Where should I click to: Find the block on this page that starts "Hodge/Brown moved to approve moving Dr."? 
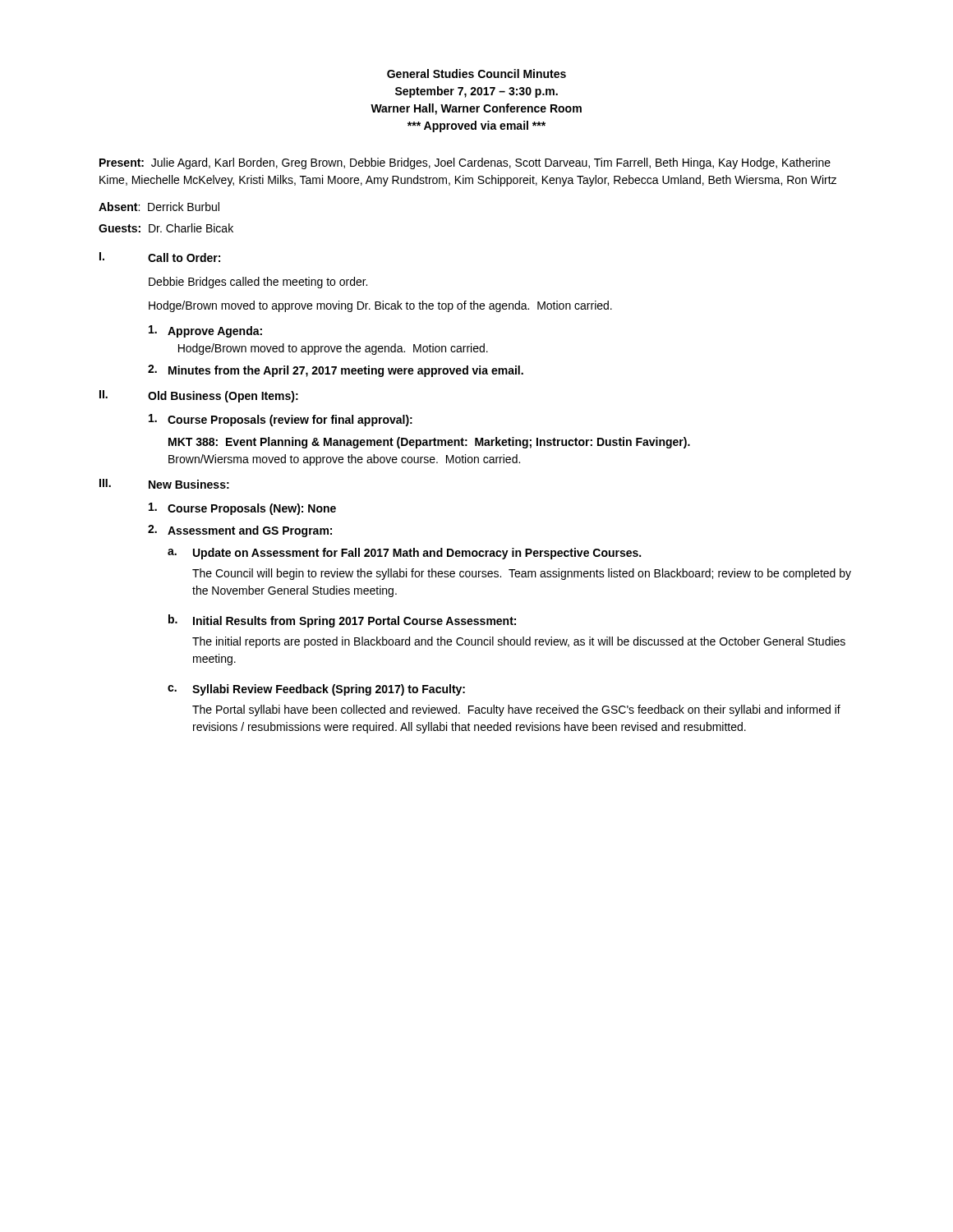[x=380, y=306]
